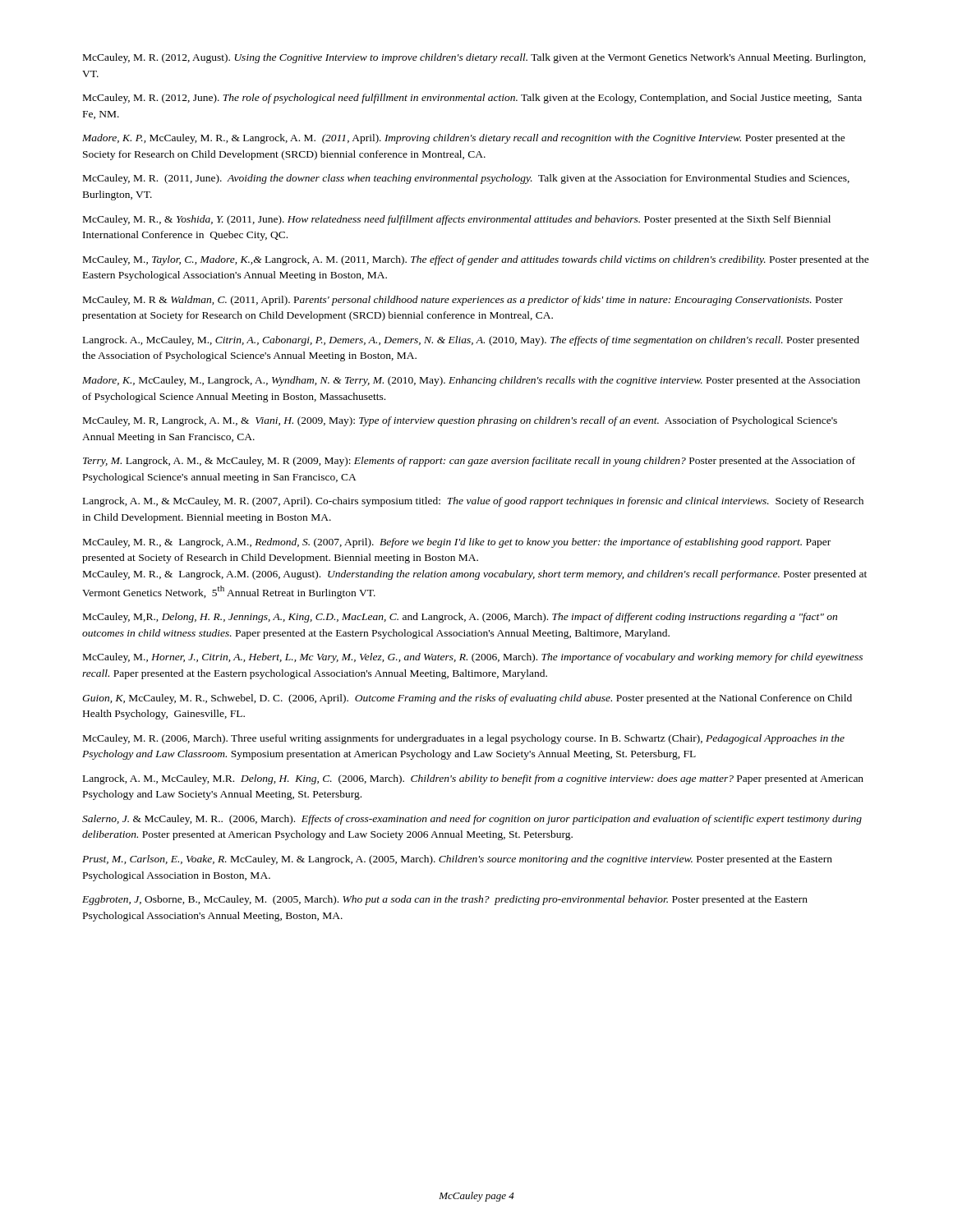
Task: Click on the list item that reads "McCauley, M. R. (2011, June). Avoiding the"
Action: point(466,186)
